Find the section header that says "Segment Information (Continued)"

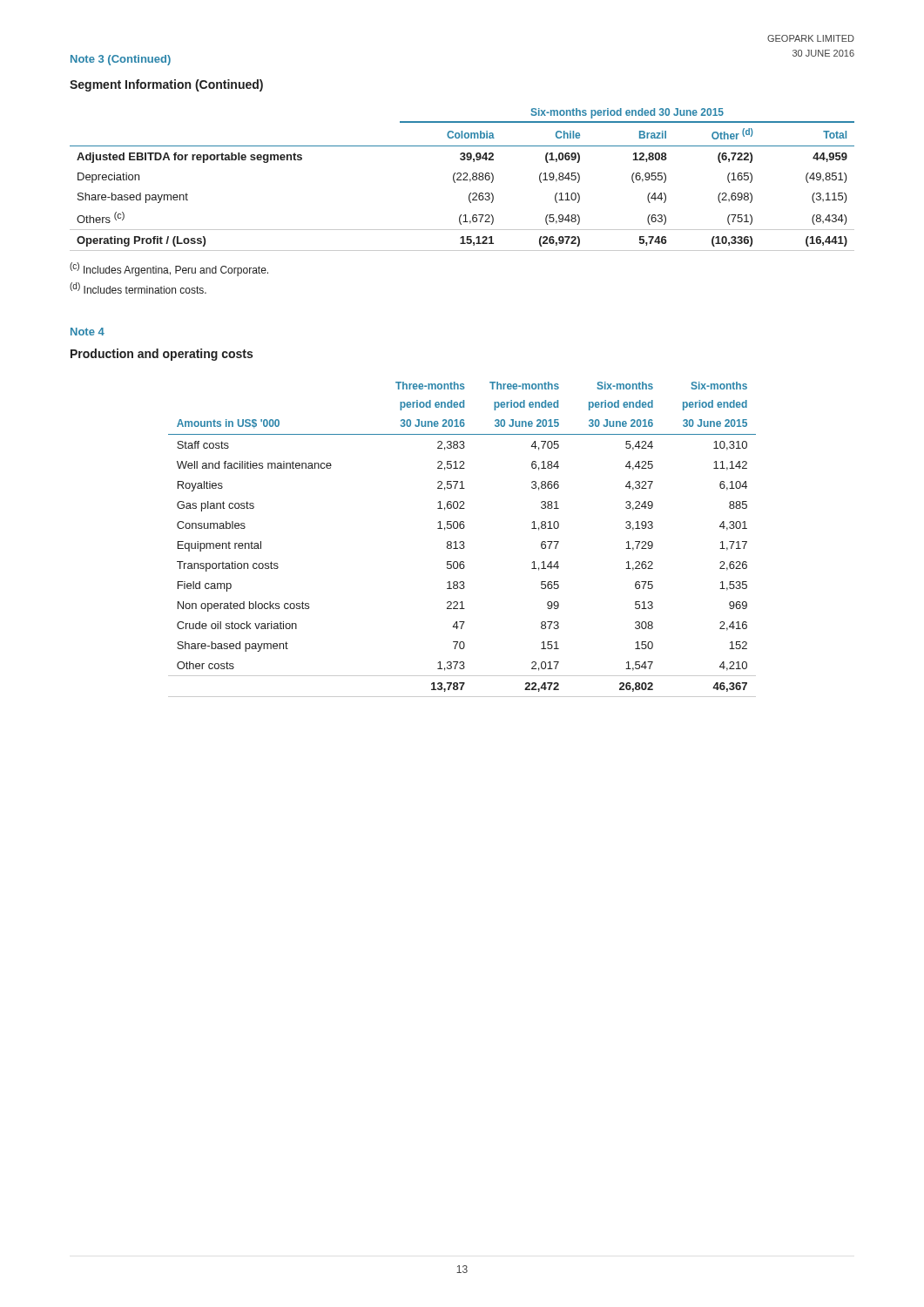167,84
